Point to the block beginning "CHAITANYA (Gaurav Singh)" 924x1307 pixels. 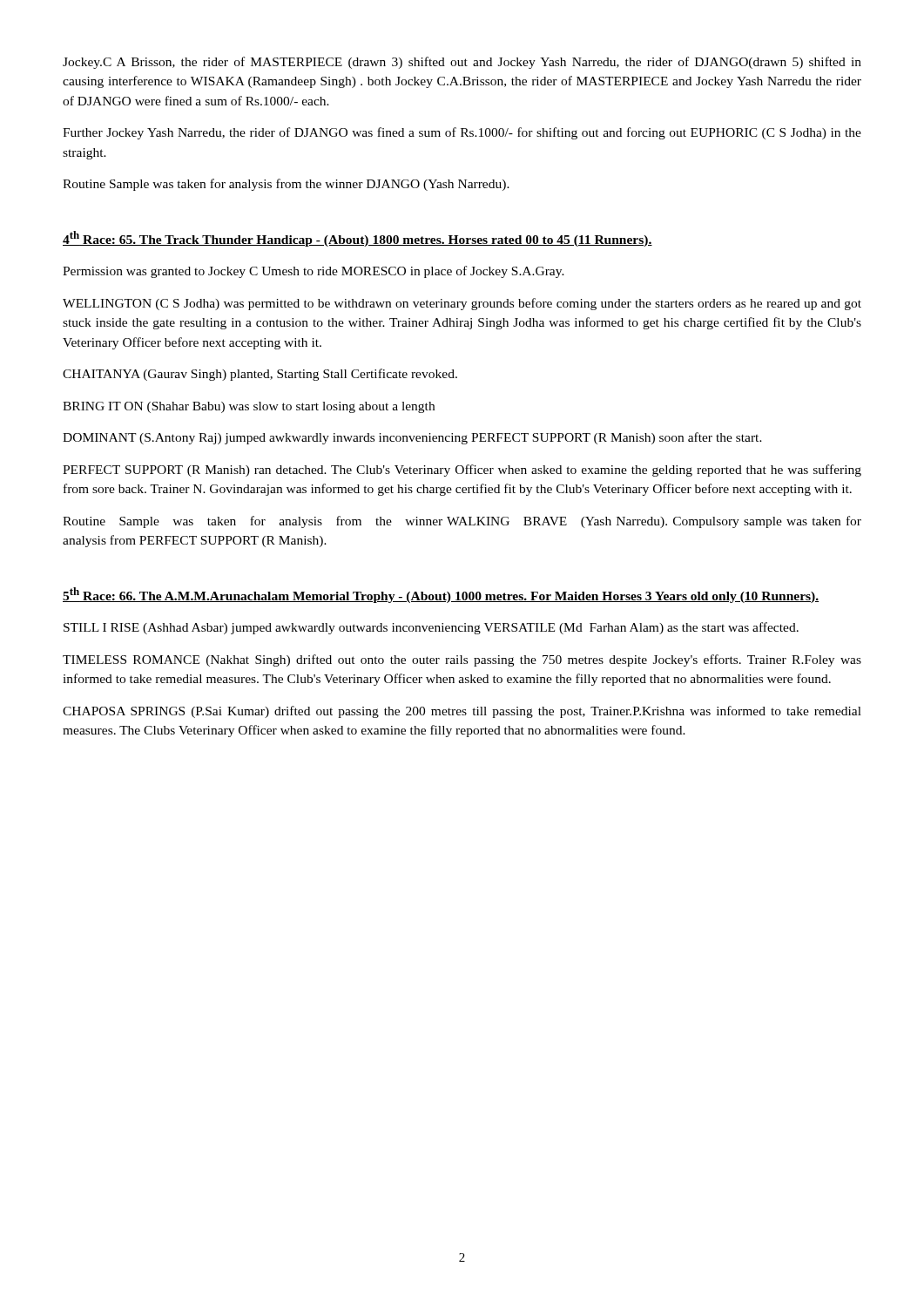coord(260,374)
